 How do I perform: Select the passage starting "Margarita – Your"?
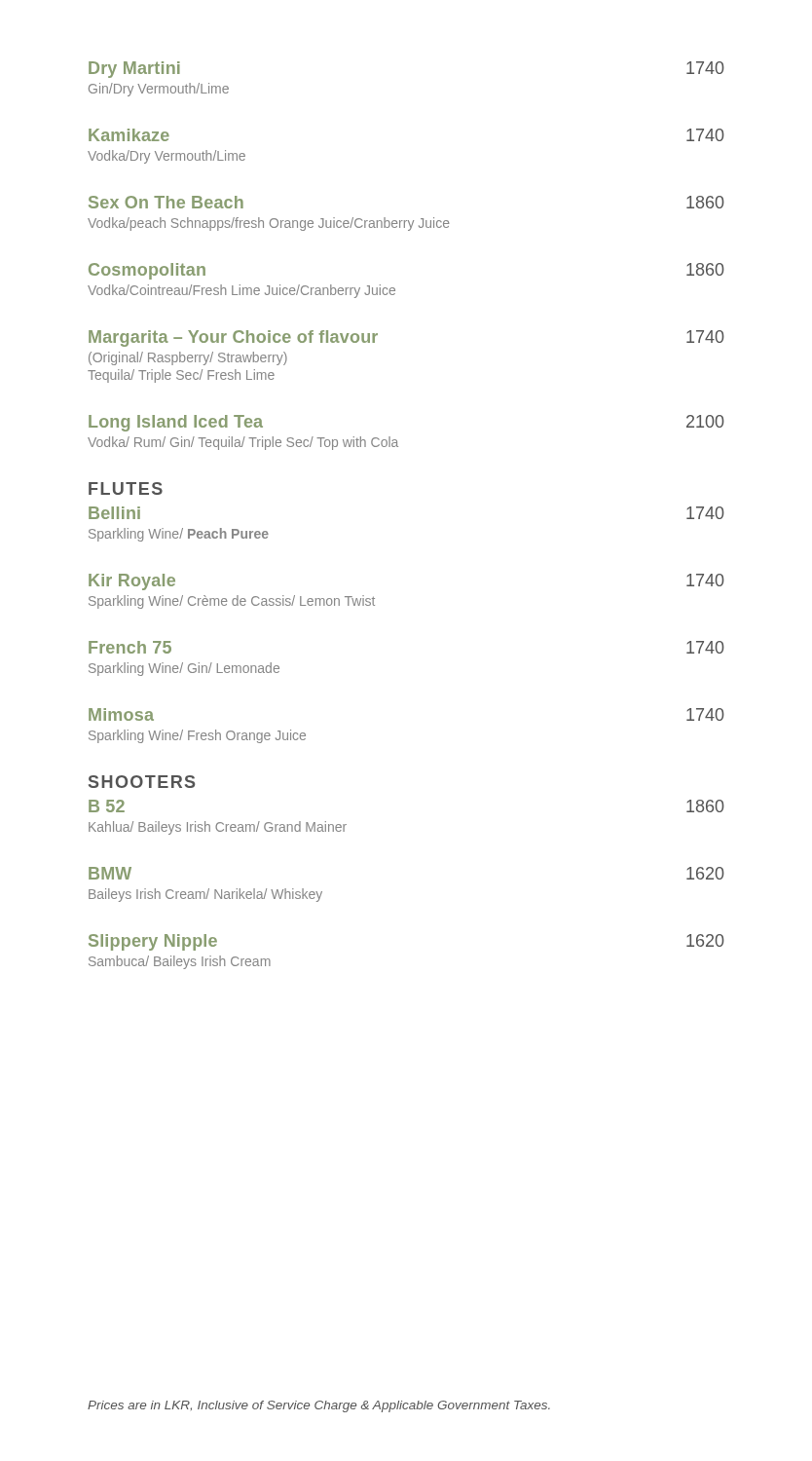tap(237, 340)
